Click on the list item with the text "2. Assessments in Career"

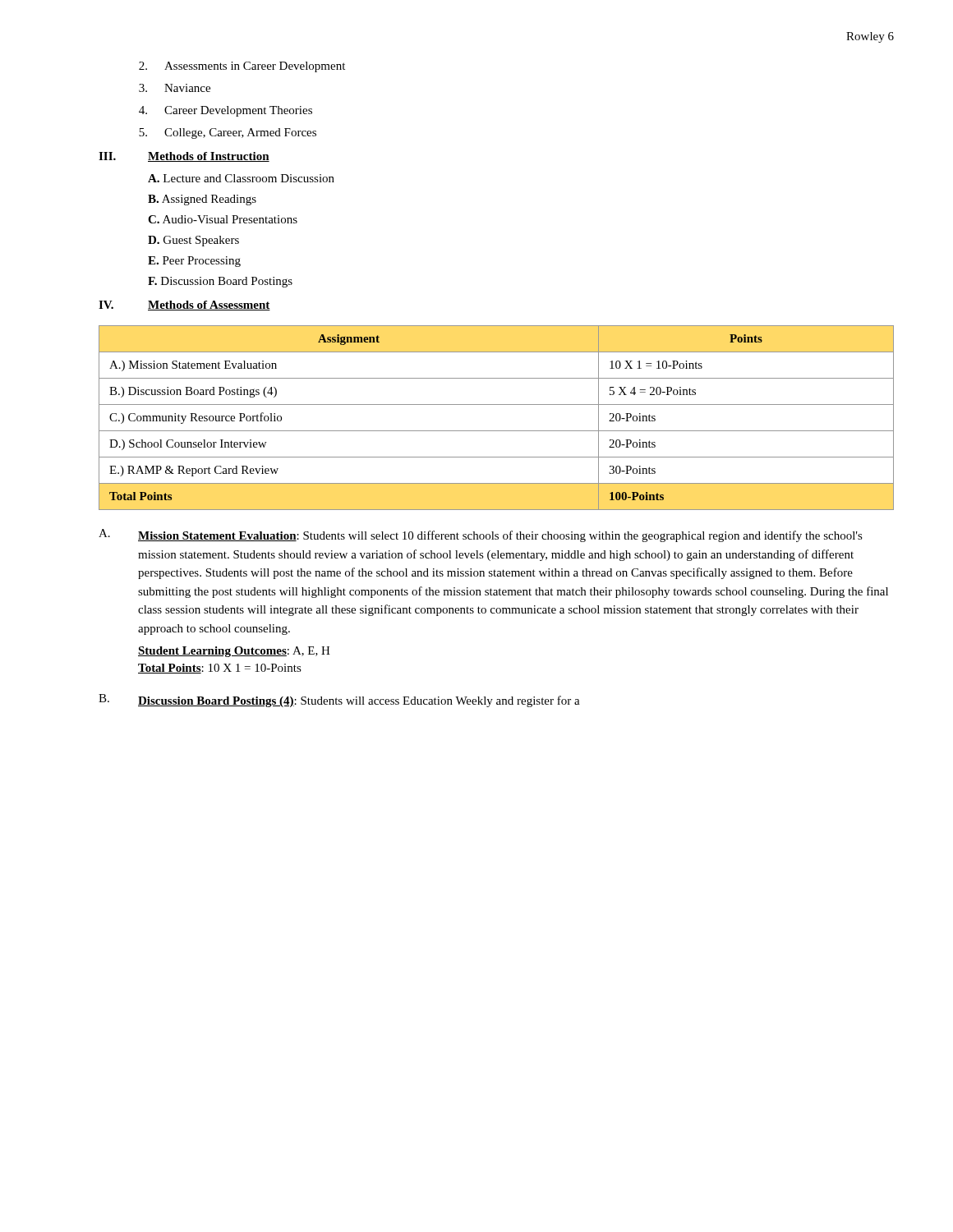click(x=242, y=67)
